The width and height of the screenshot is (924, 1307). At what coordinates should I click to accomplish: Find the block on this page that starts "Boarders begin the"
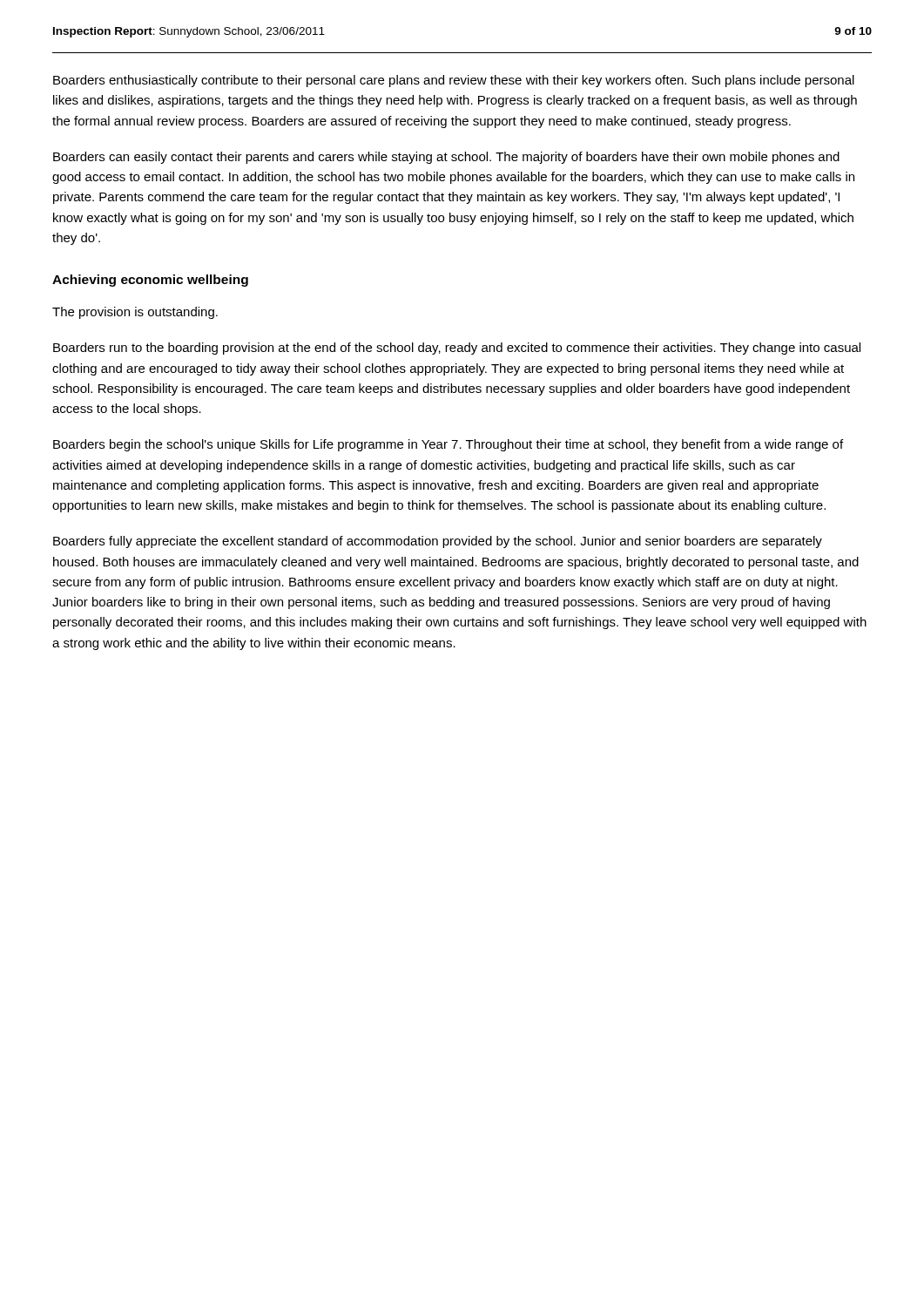pyautogui.click(x=448, y=475)
